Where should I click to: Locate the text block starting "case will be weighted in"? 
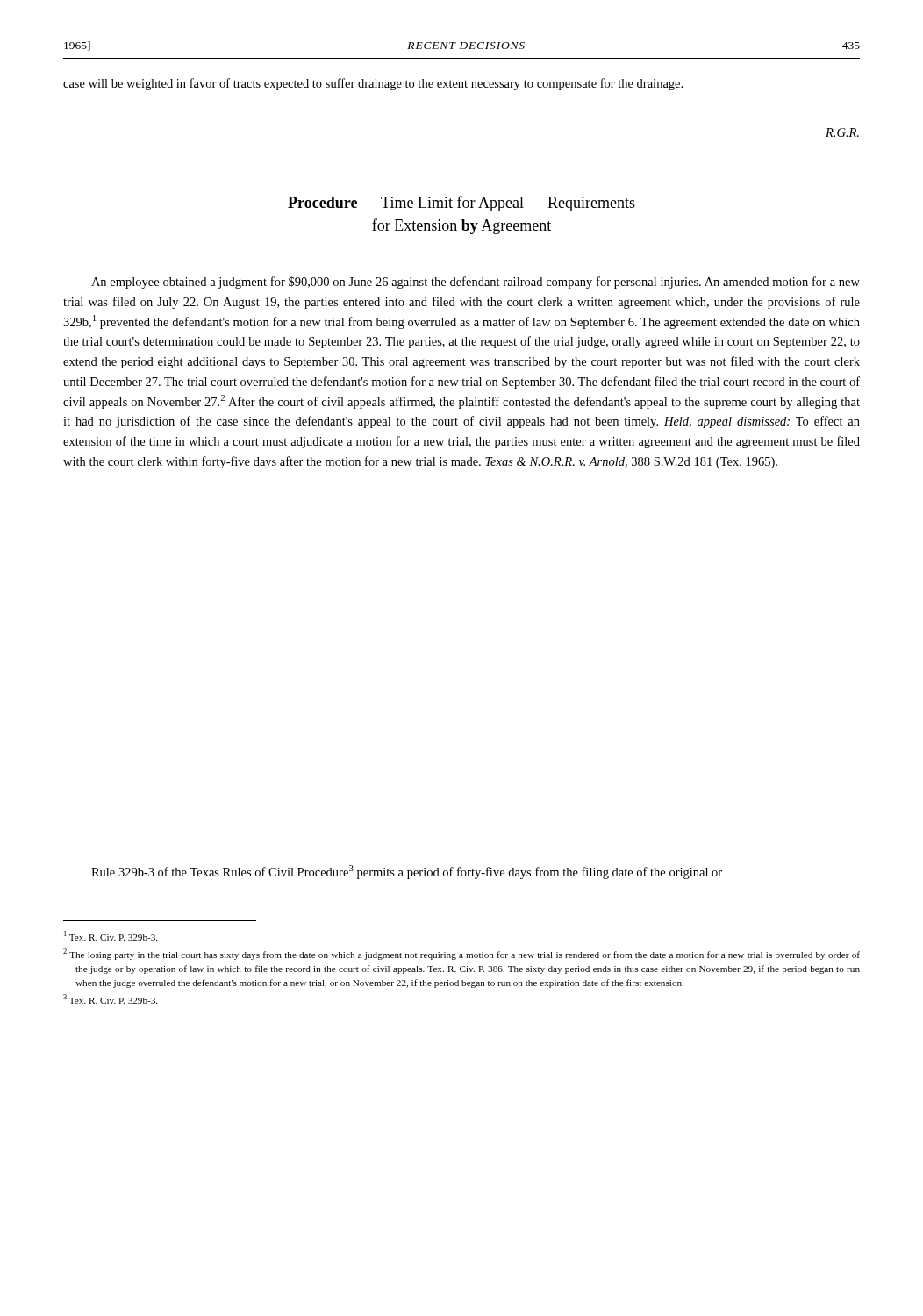373,83
